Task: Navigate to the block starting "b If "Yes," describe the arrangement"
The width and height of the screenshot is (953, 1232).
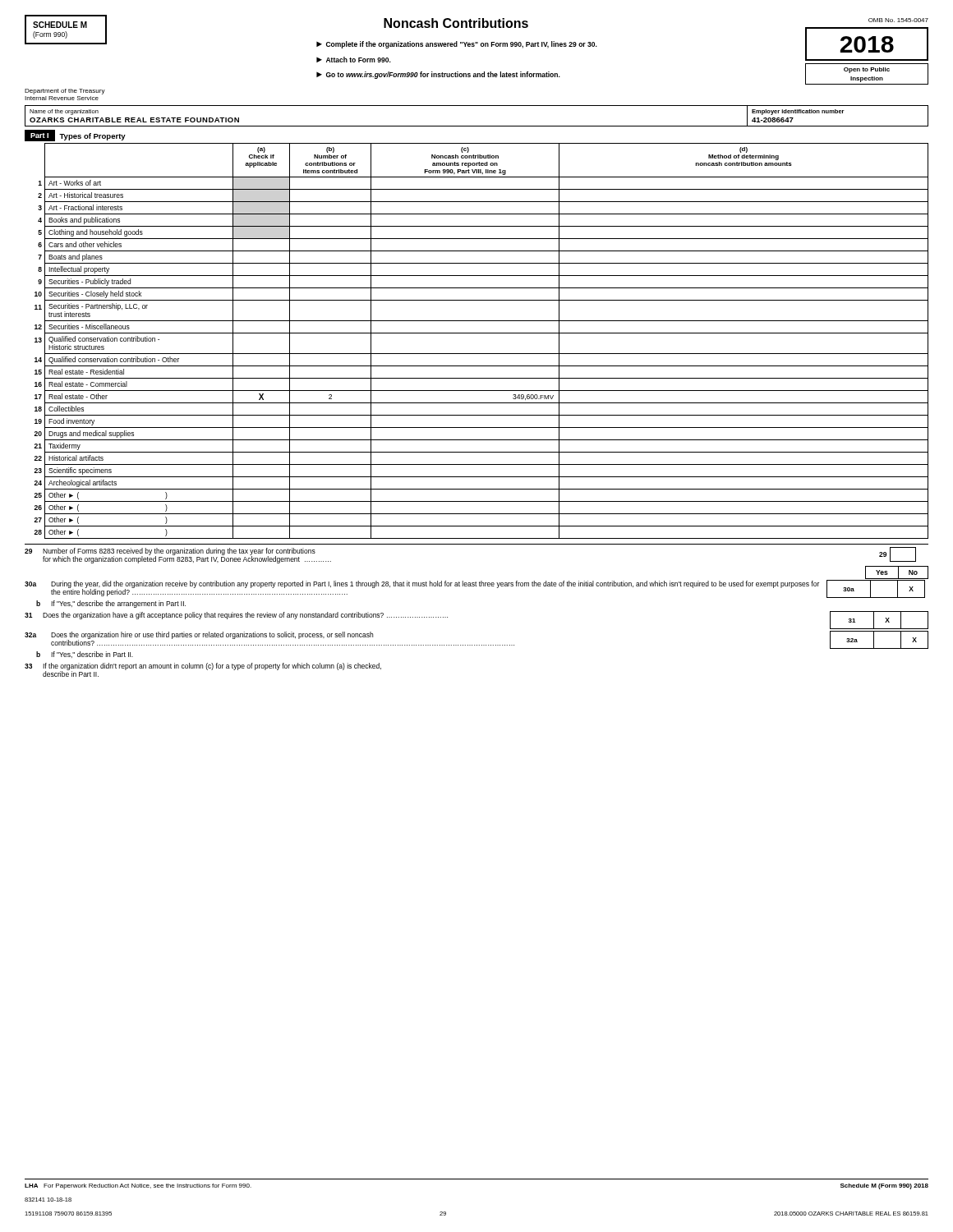Action: (x=111, y=604)
